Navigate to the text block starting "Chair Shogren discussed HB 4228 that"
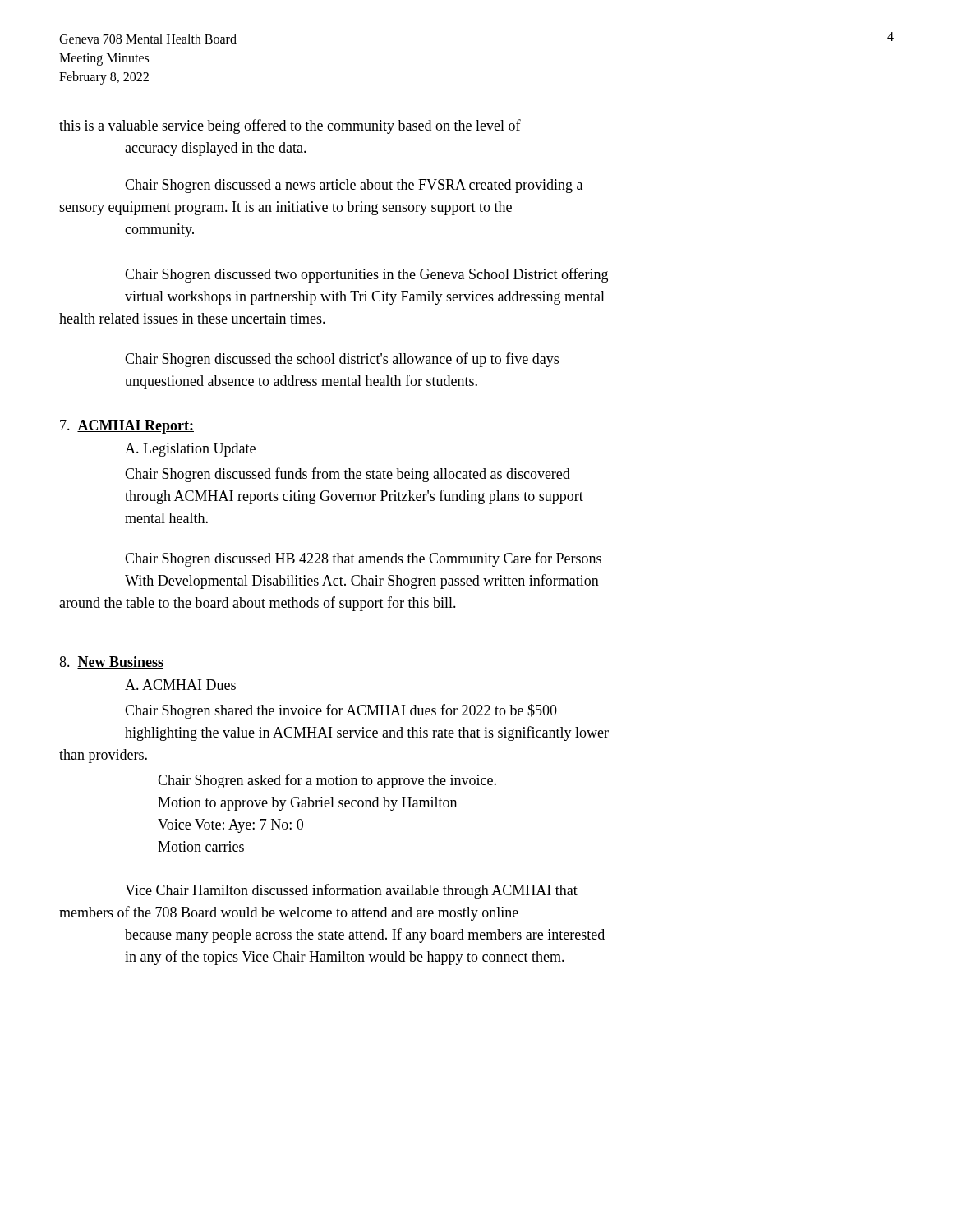Viewport: 953px width, 1232px height. click(476, 579)
